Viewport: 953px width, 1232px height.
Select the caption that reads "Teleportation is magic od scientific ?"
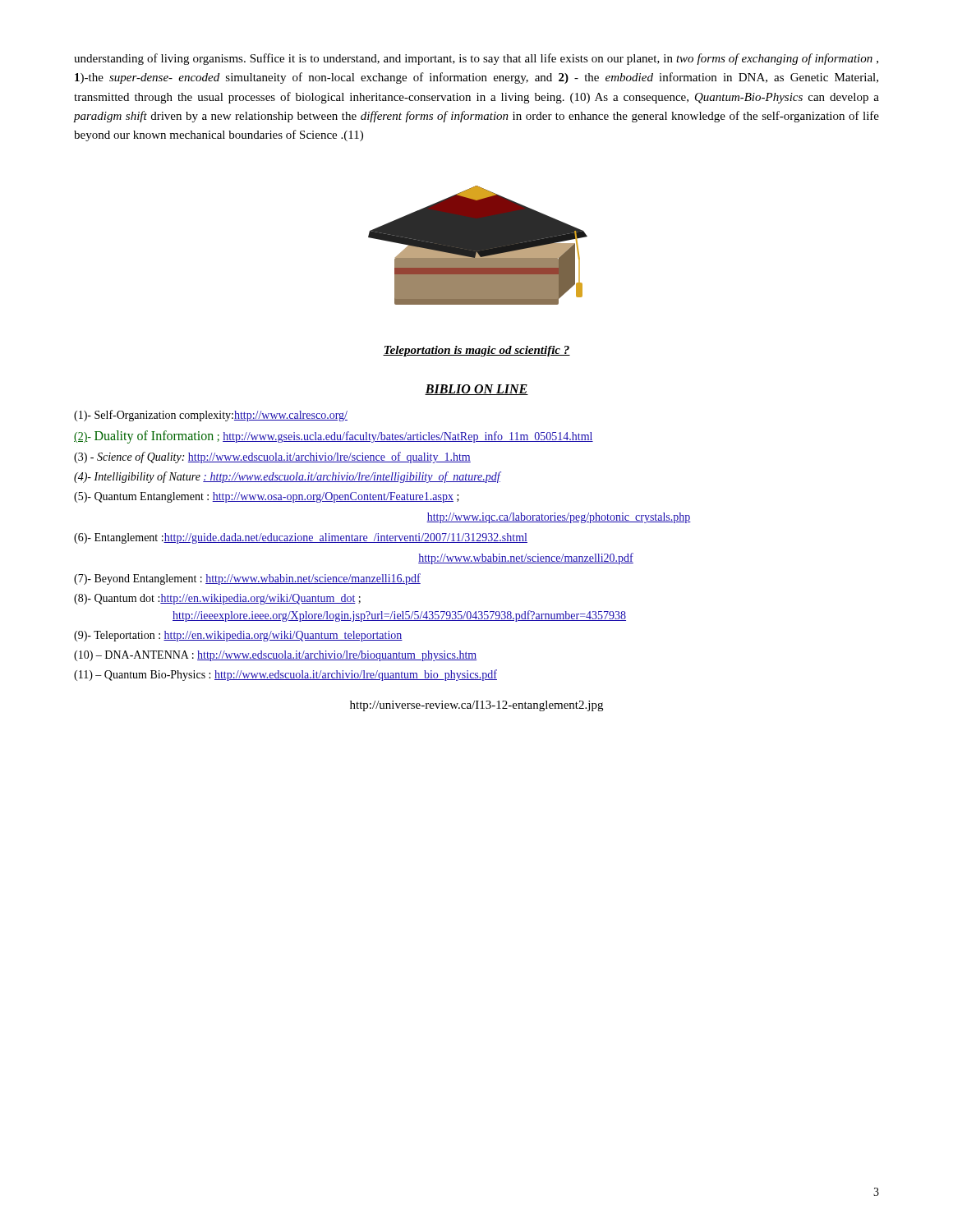476,351
